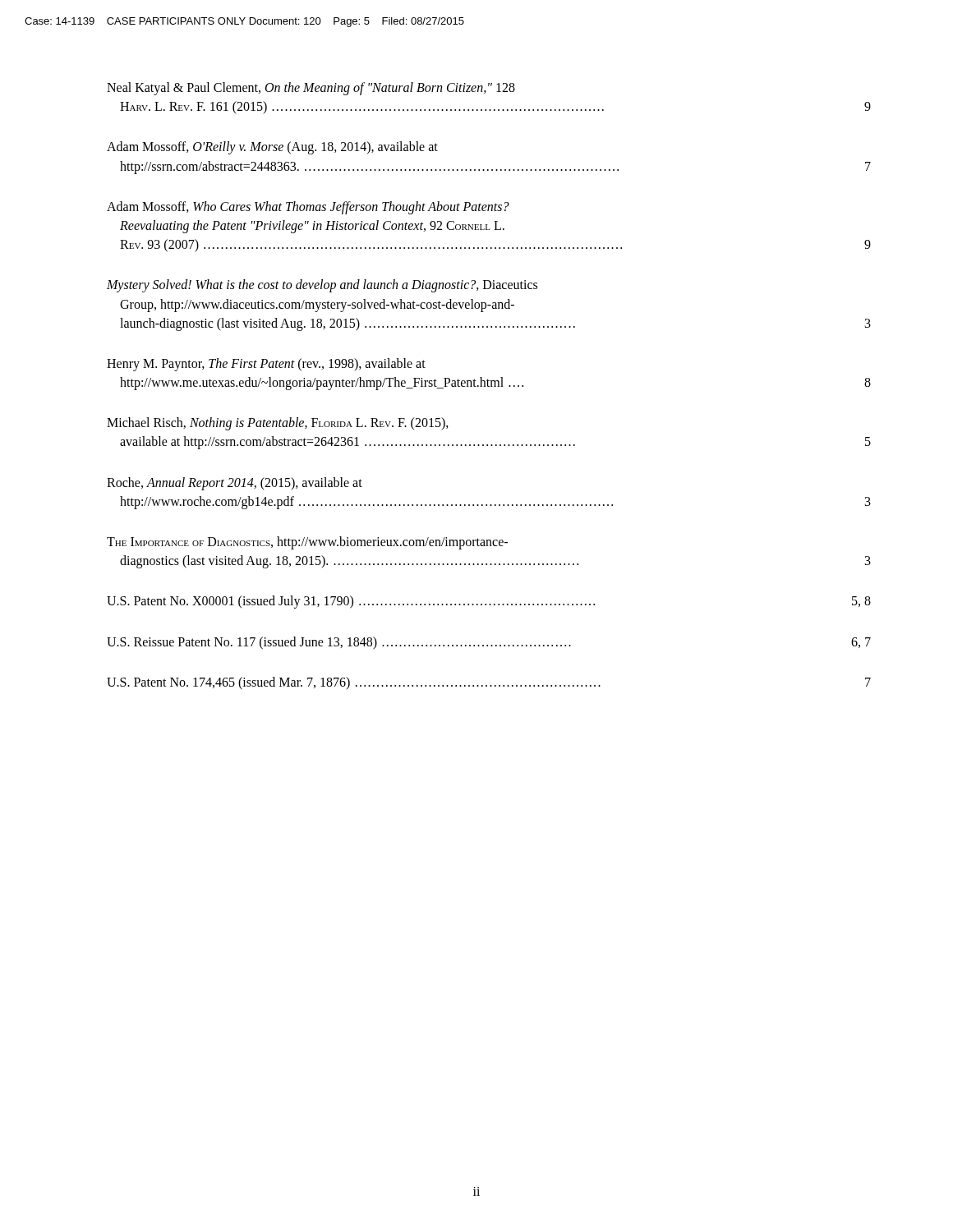Locate the block of text that opens with "Henry M. Payntor, The First Patent (rev., 1998),"
The height and width of the screenshot is (1232, 953).
point(489,373)
